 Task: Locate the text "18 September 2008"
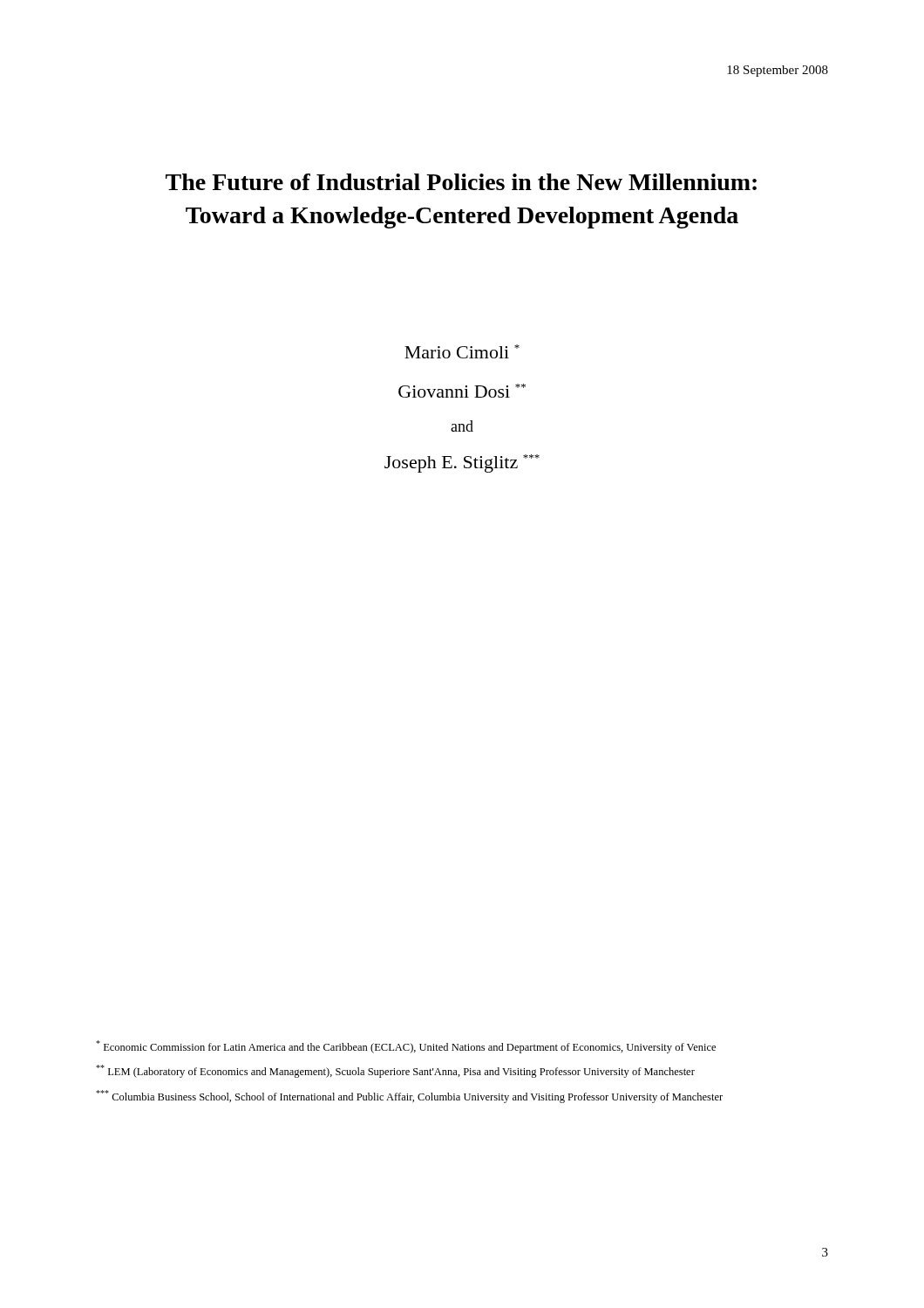[777, 70]
